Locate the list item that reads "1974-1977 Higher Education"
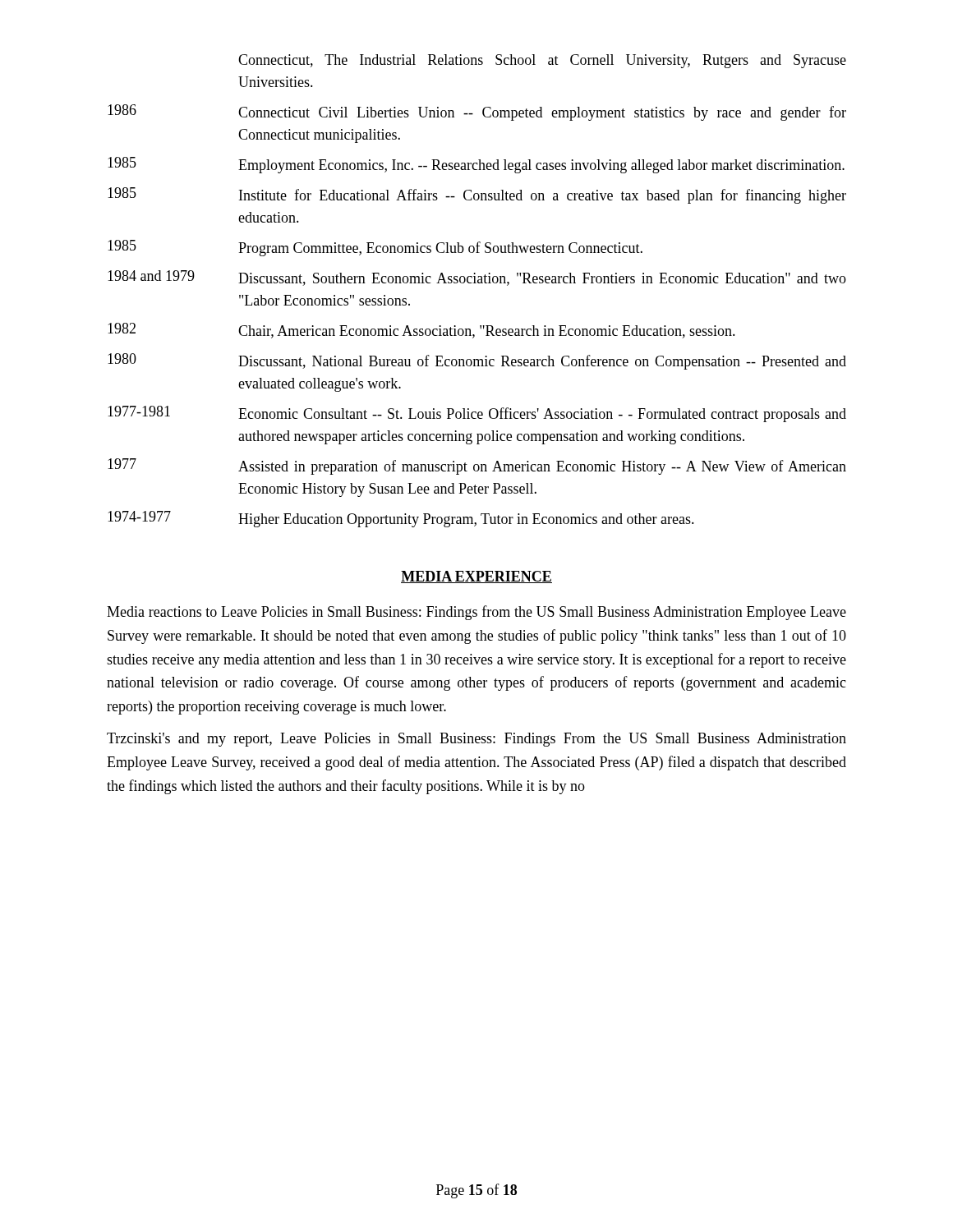The image size is (953, 1232). coord(476,524)
